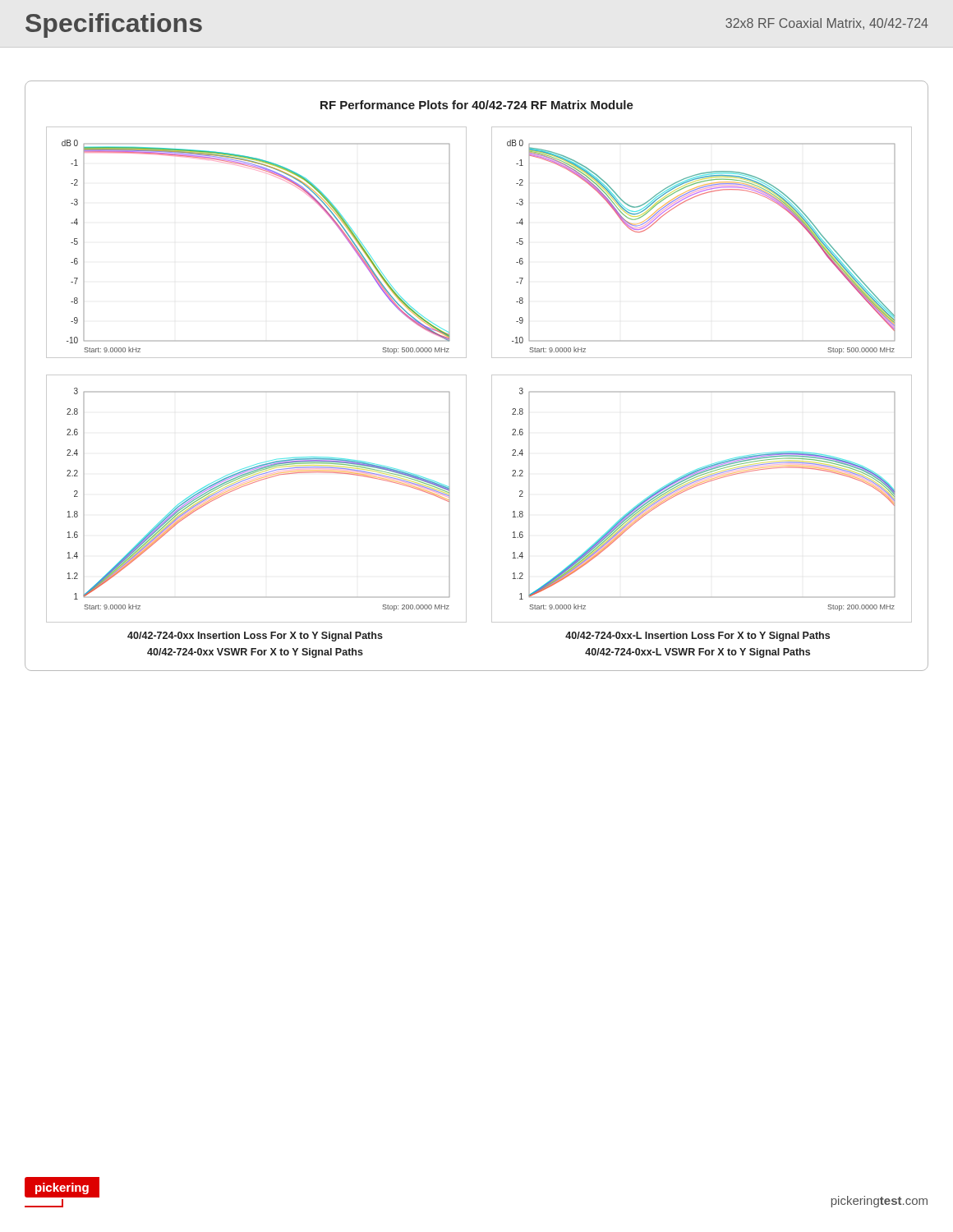The height and width of the screenshot is (1232, 953).
Task: Click on the caption that reads "40/42-724-0xx Insertion Loss For X"
Action: pos(255,636)
